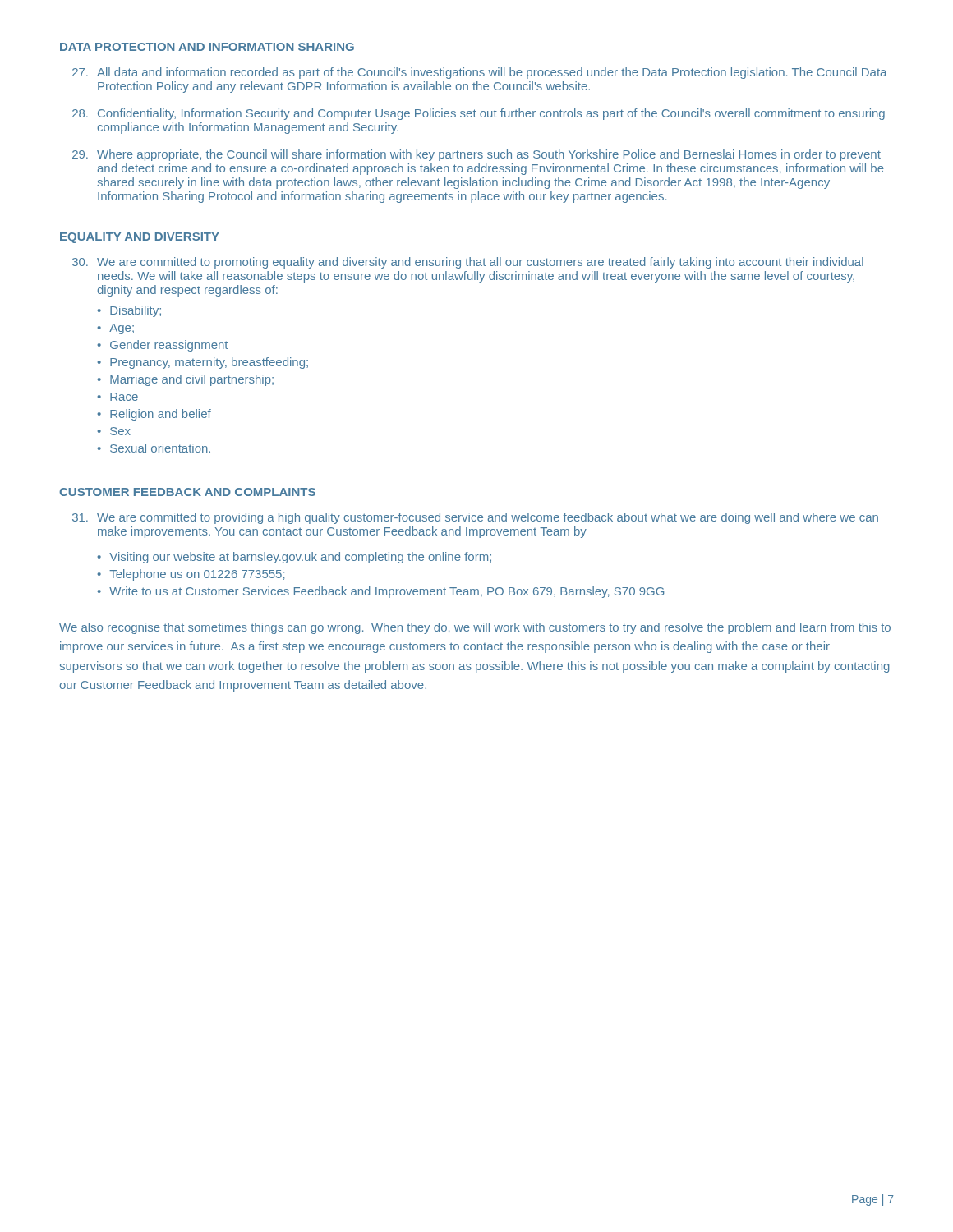
Task: Find the list item that says "Religion and belief"
Action: point(160,414)
